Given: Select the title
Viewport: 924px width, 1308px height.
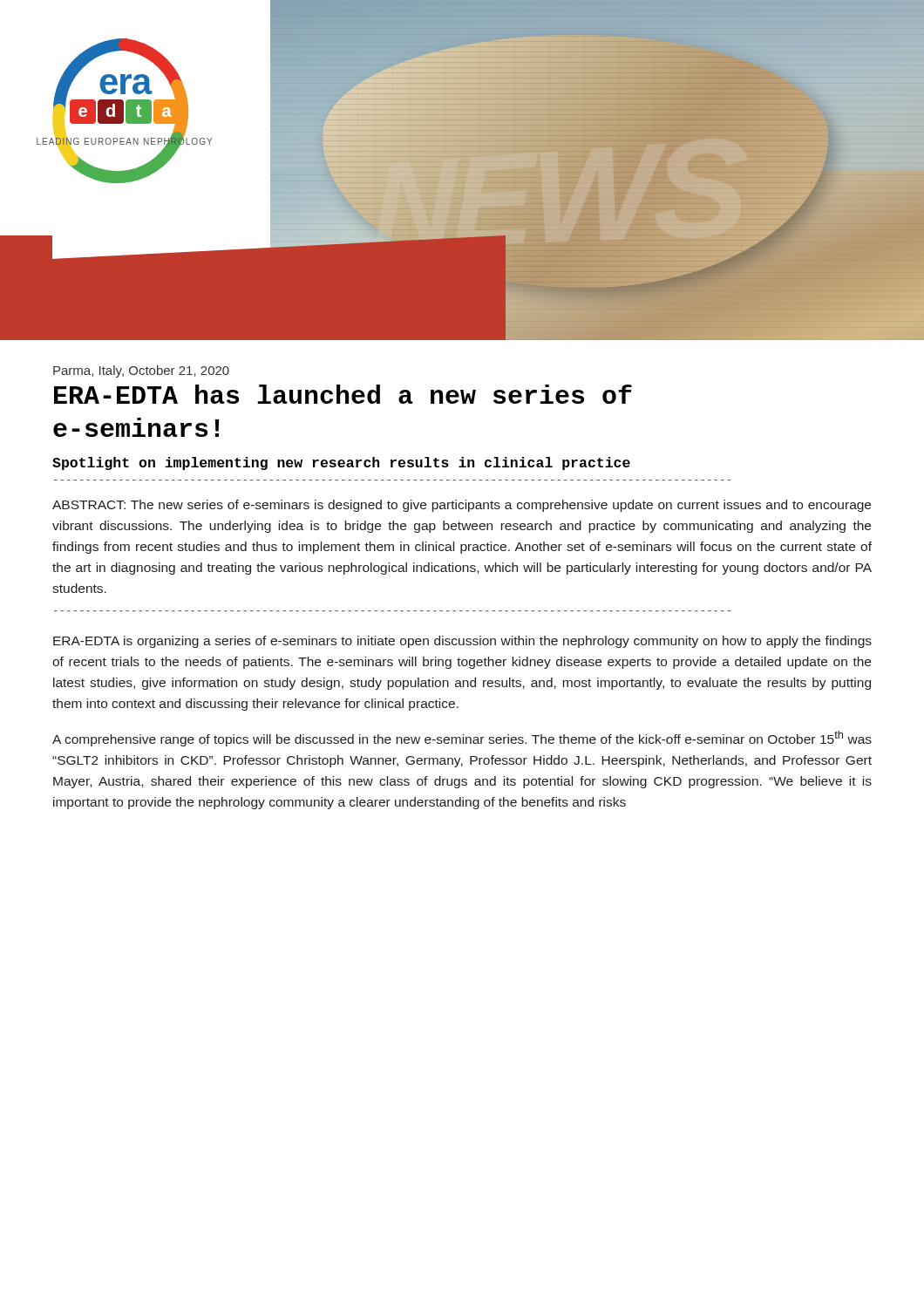Looking at the screenshot, I should [239, 1251].
